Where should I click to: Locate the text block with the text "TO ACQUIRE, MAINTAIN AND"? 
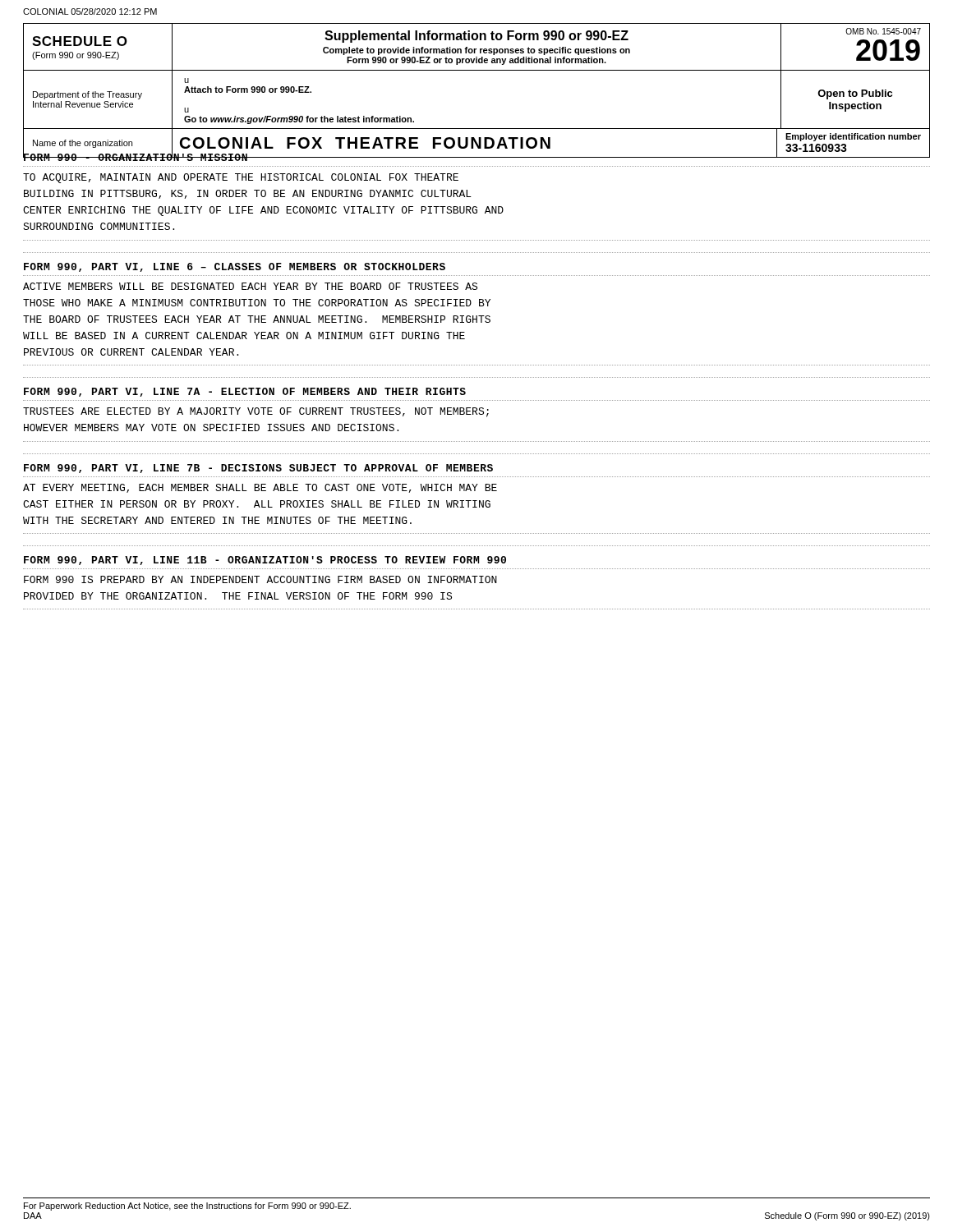(263, 203)
